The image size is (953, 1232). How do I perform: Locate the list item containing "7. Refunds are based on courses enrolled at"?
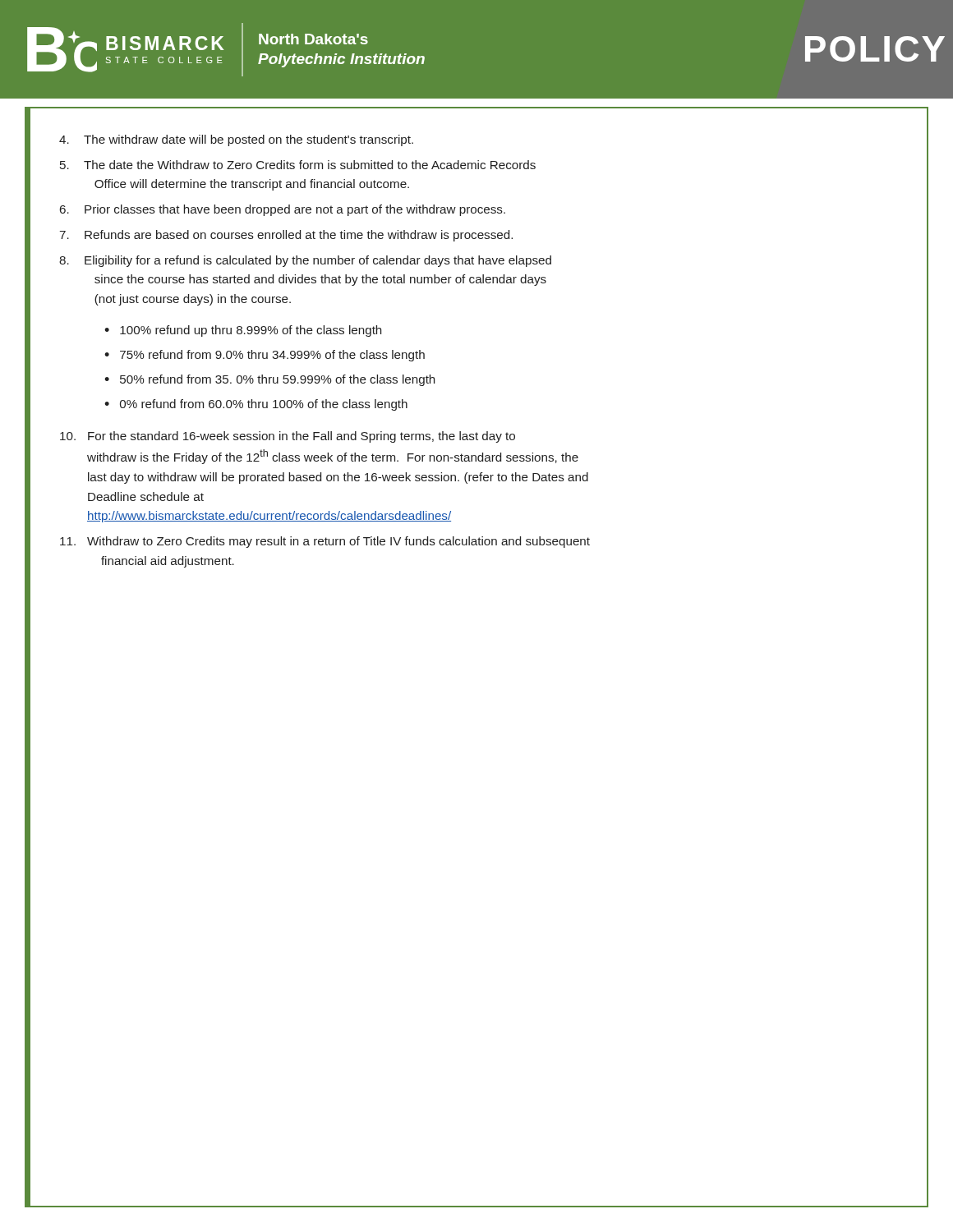(x=287, y=235)
